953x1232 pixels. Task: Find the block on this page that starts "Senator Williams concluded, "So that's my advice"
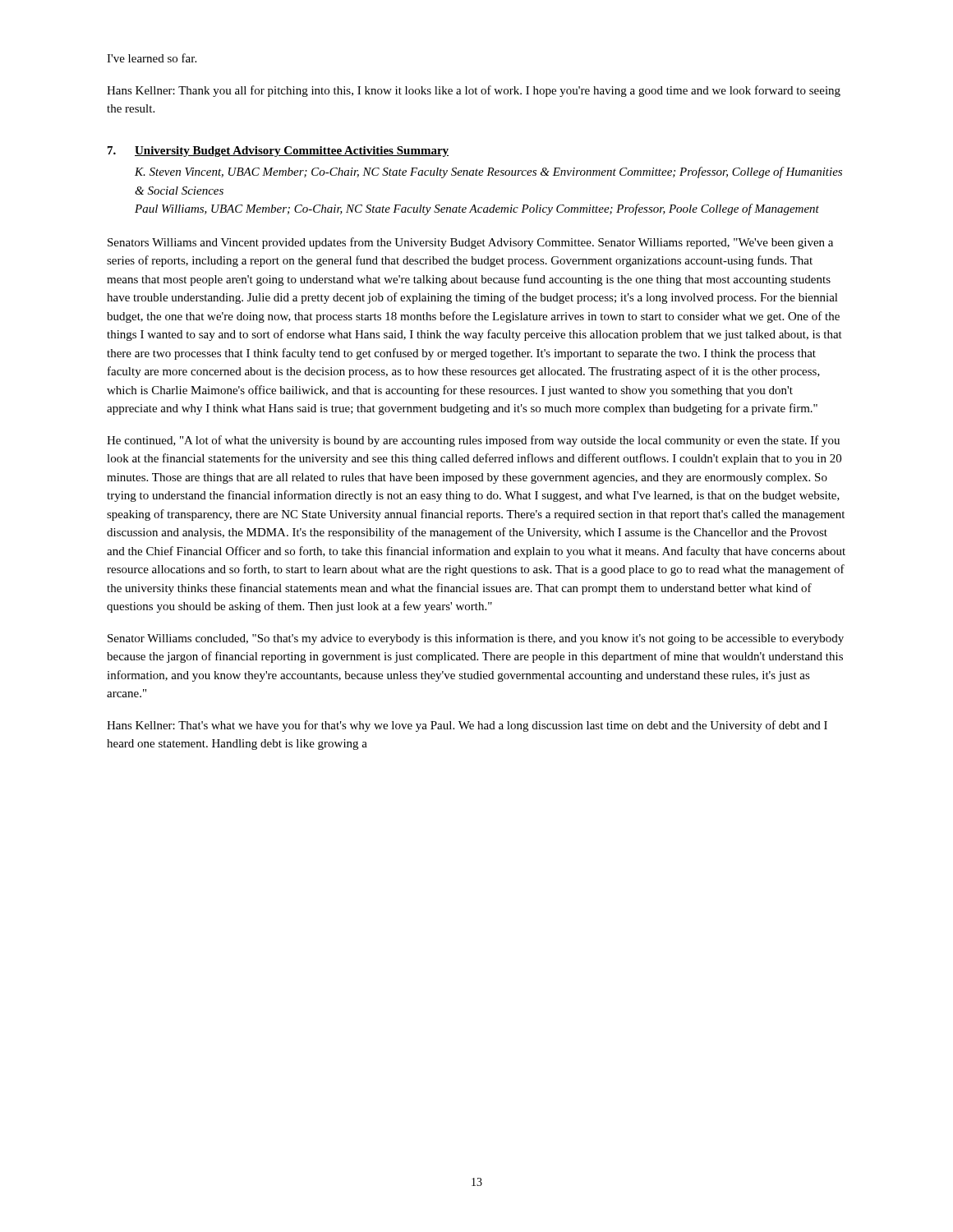pyautogui.click(x=475, y=665)
